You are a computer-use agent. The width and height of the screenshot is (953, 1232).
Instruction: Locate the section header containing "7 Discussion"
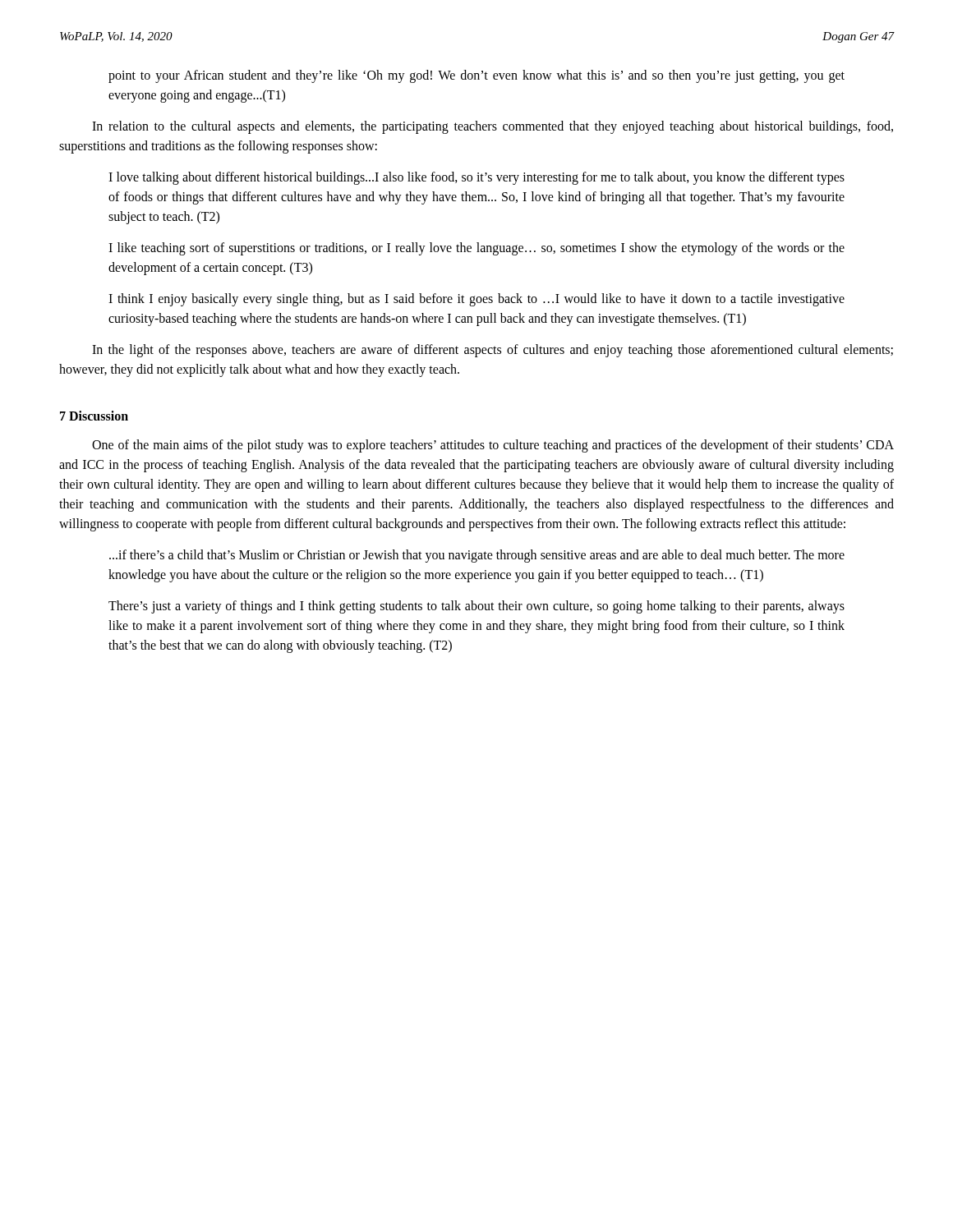(94, 416)
